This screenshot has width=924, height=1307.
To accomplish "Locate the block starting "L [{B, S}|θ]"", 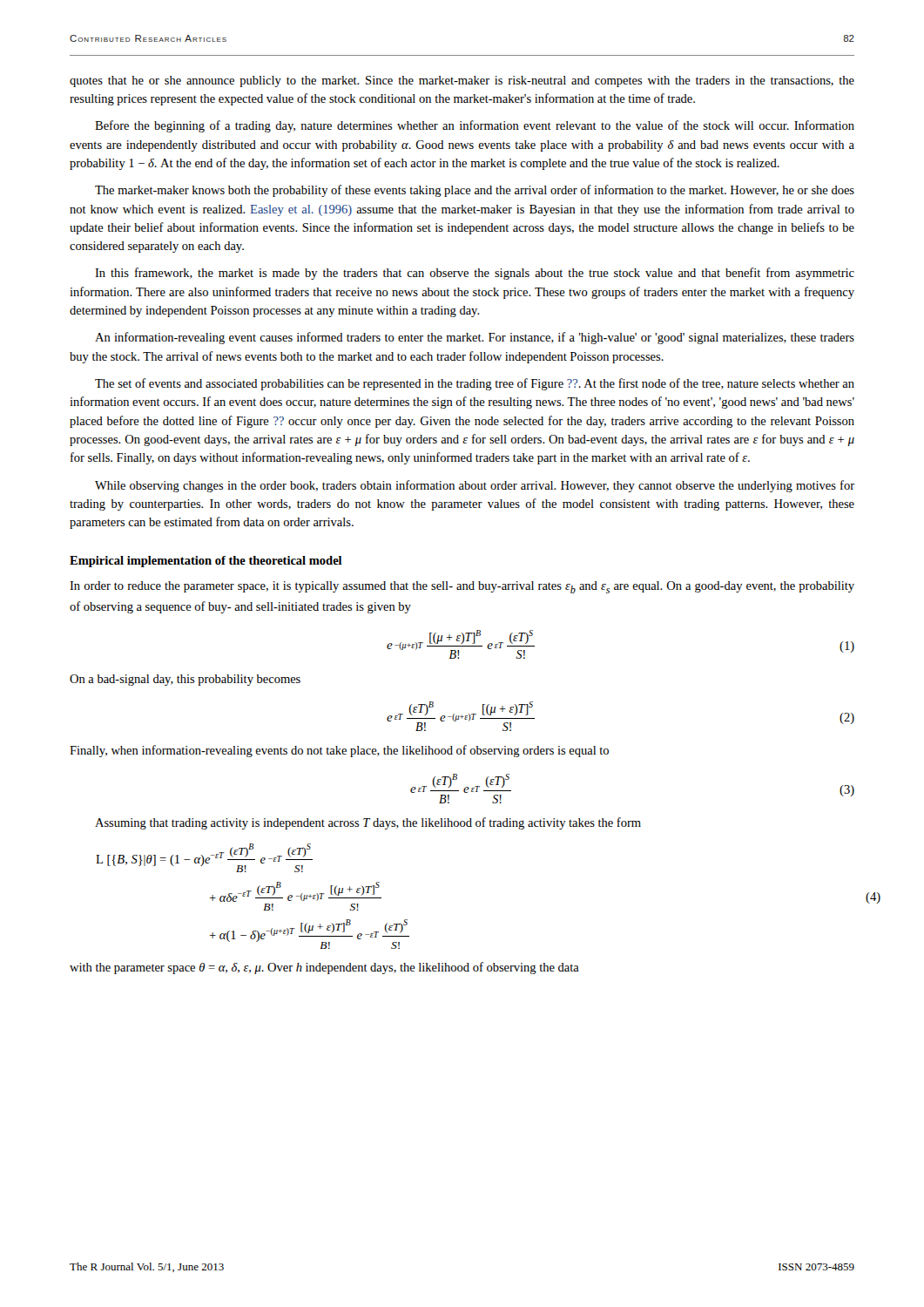I will click(x=204, y=858).
